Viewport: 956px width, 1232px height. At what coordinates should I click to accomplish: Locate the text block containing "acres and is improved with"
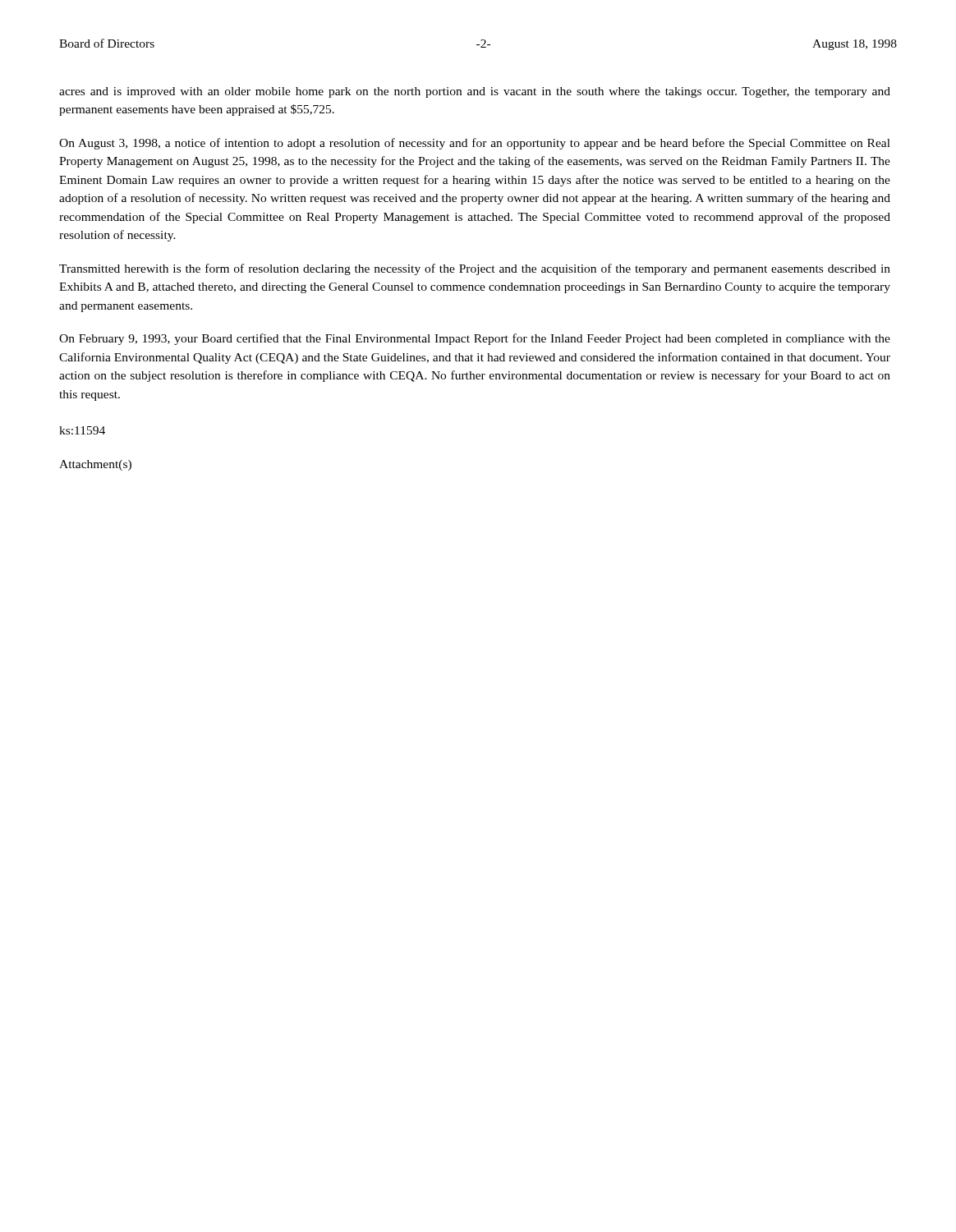tap(475, 100)
